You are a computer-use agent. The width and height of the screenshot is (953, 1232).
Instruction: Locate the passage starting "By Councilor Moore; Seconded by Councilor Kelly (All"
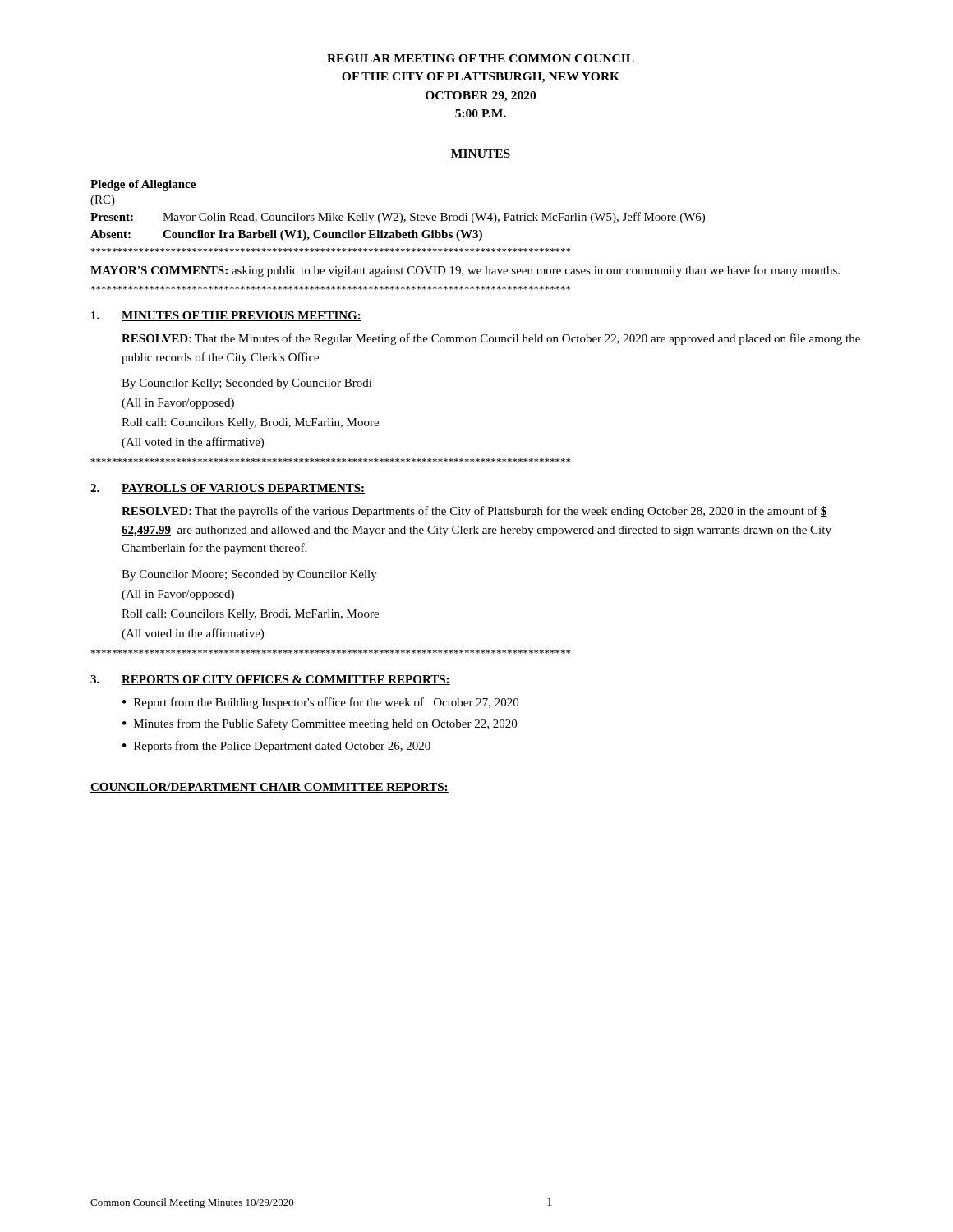pos(250,604)
